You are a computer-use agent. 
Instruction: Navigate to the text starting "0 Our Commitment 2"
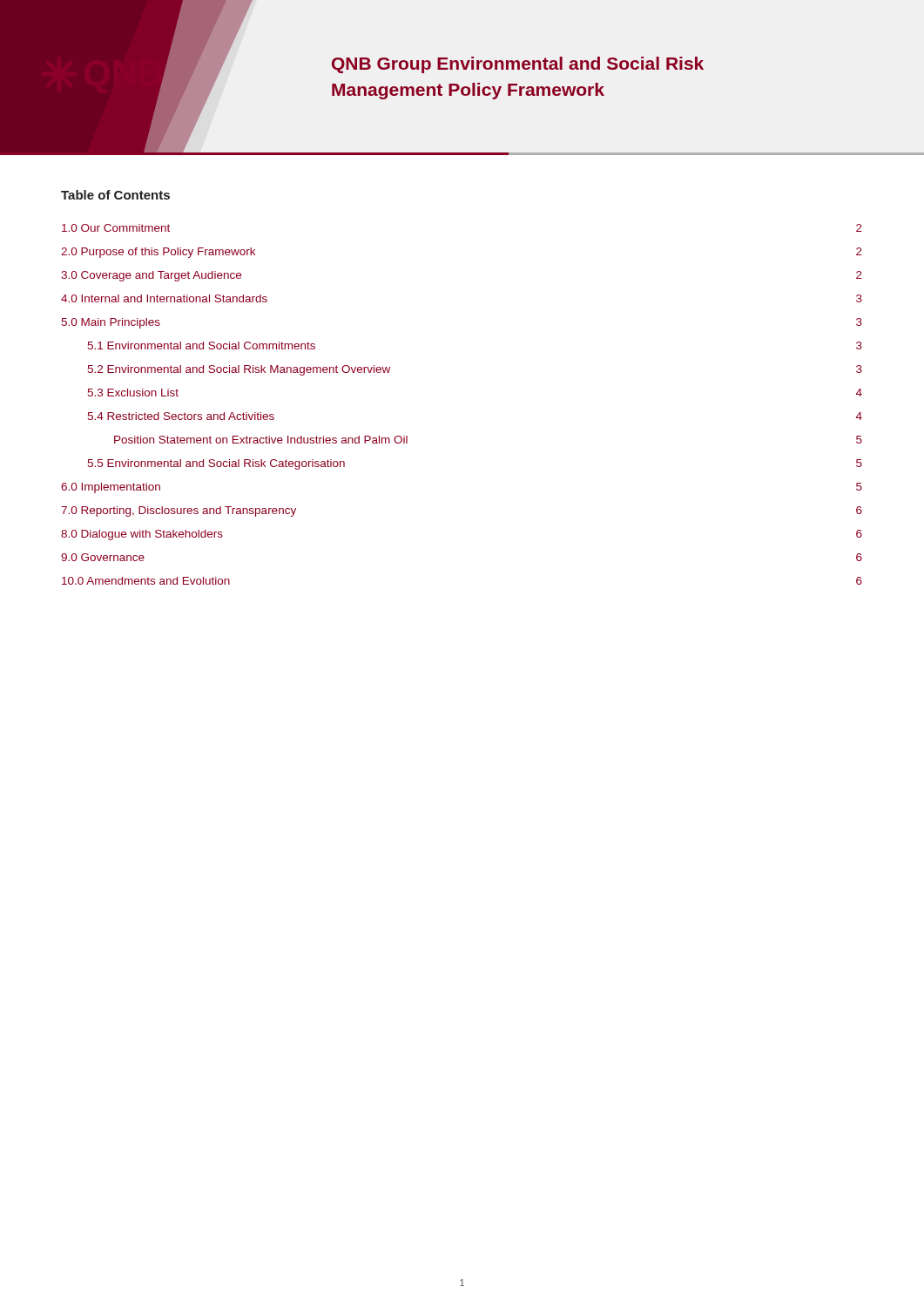(x=116, y=227)
